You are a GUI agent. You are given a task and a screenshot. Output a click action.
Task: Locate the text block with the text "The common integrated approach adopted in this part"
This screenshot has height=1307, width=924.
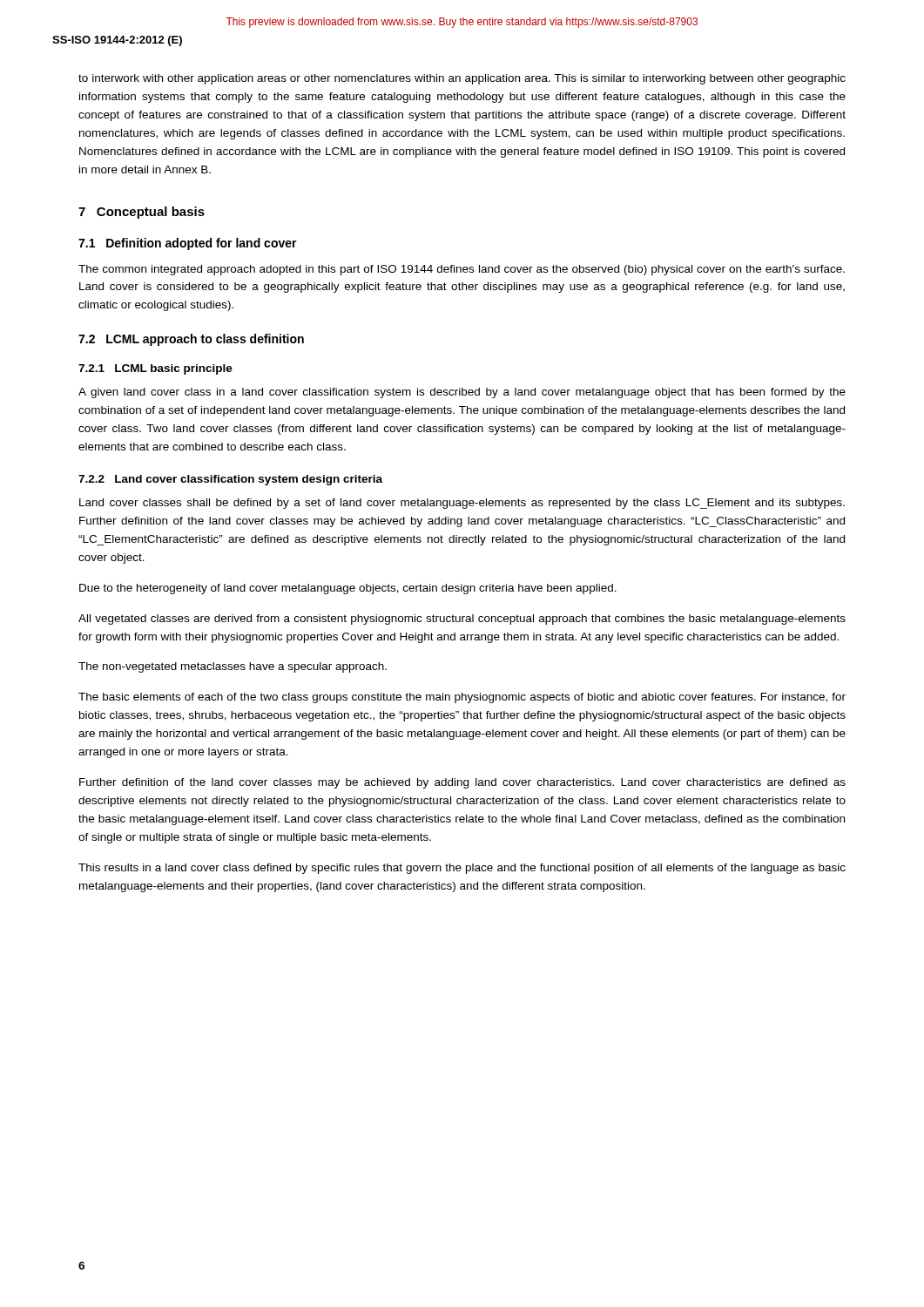(462, 287)
